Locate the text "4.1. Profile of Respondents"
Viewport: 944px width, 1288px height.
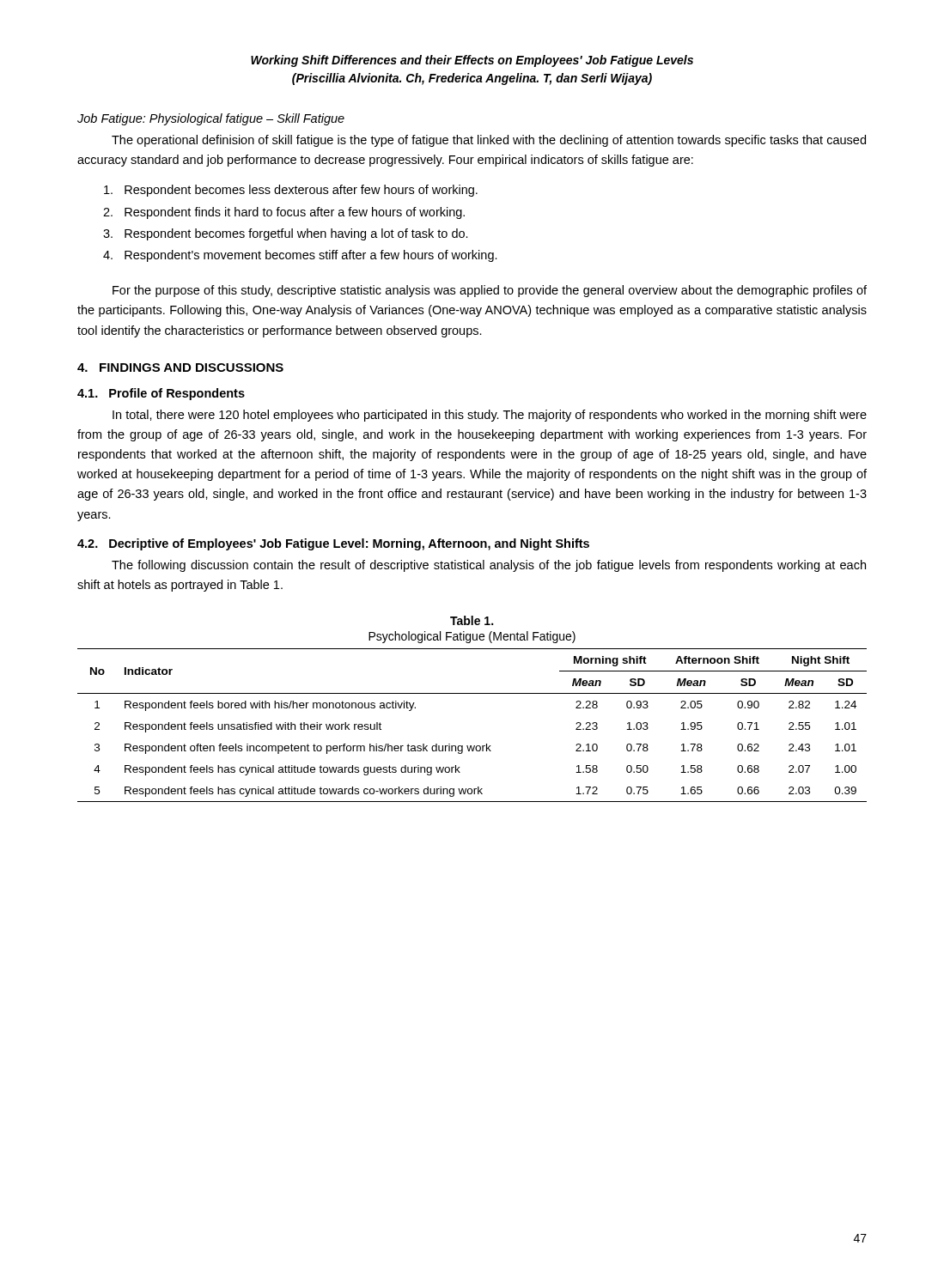pyautogui.click(x=161, y=393)
